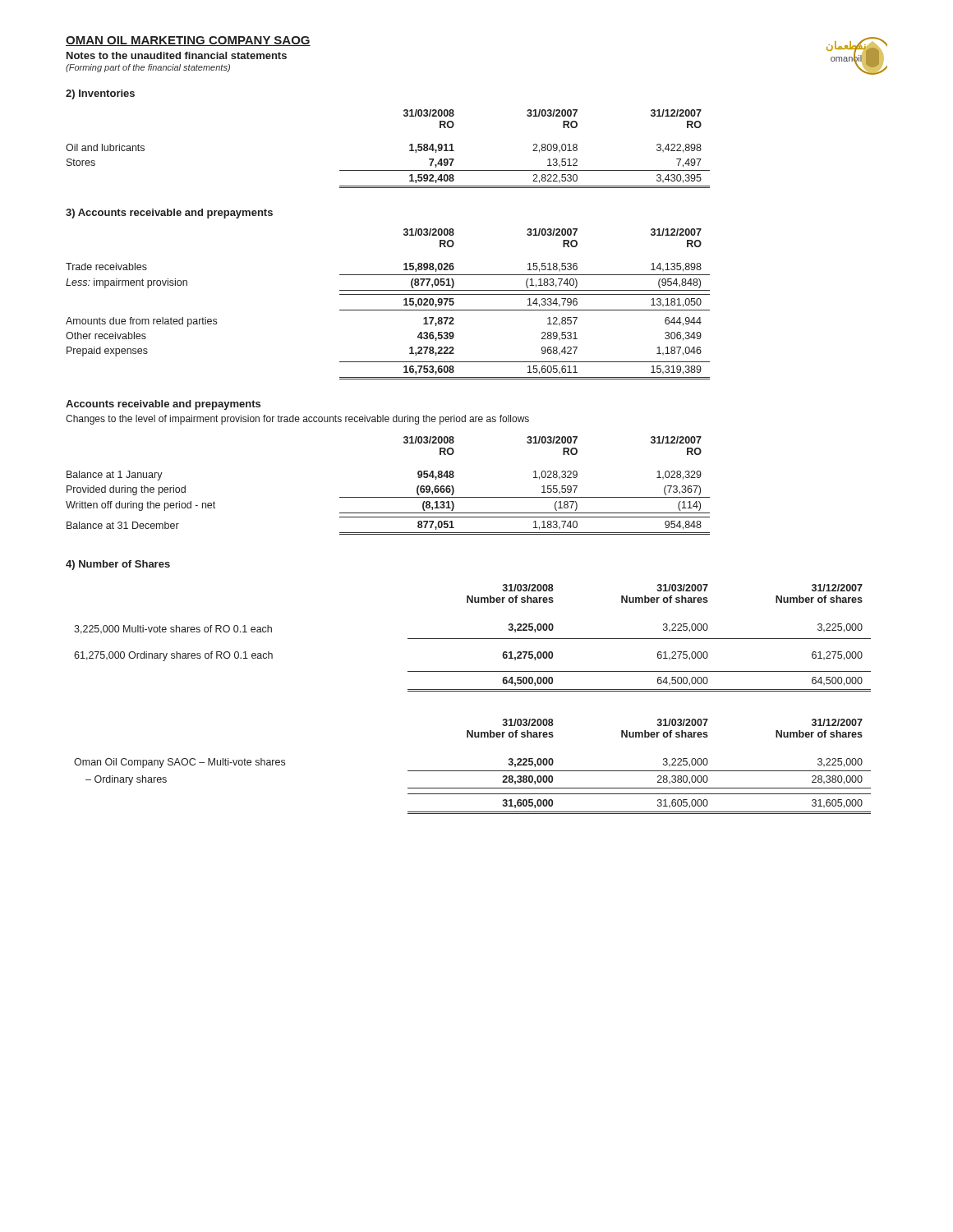953x1232 pixels.
Task: Where is the passage that starts "Changes to the level of impairment provision"?
Action: [x=298, y=419]
